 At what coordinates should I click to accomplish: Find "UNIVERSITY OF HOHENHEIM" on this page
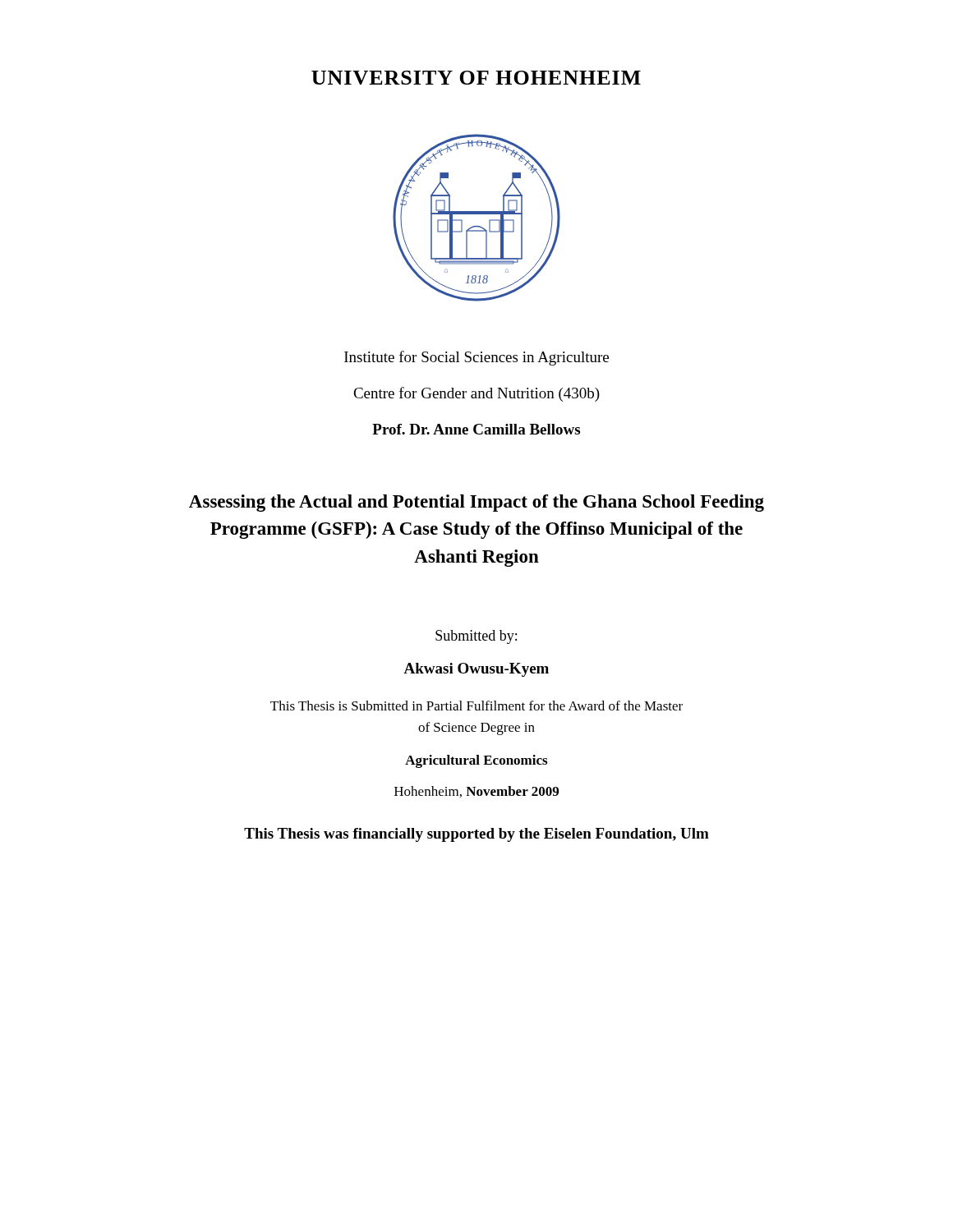[x=476, y=78]
